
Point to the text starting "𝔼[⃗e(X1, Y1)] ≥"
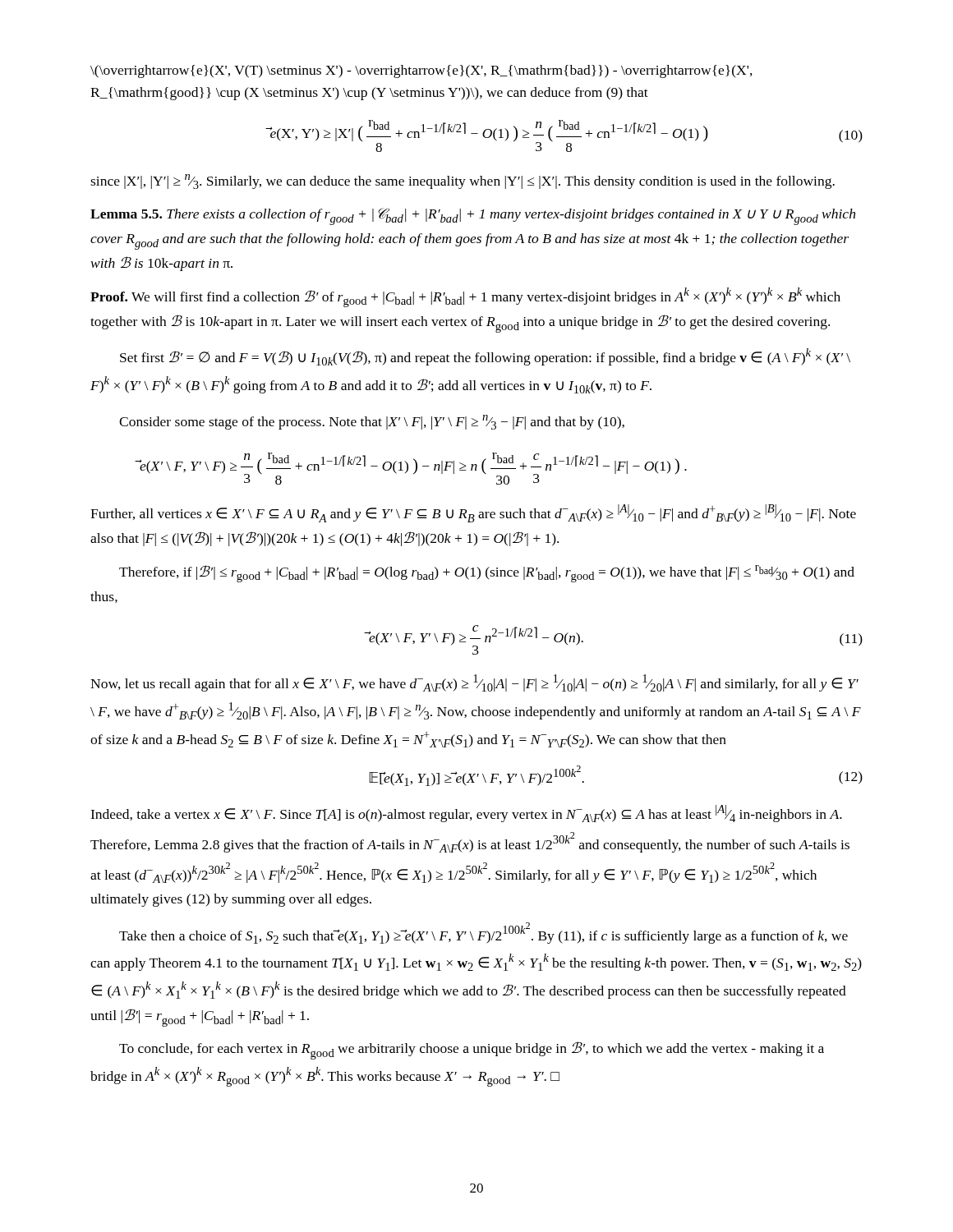(476, 777)
